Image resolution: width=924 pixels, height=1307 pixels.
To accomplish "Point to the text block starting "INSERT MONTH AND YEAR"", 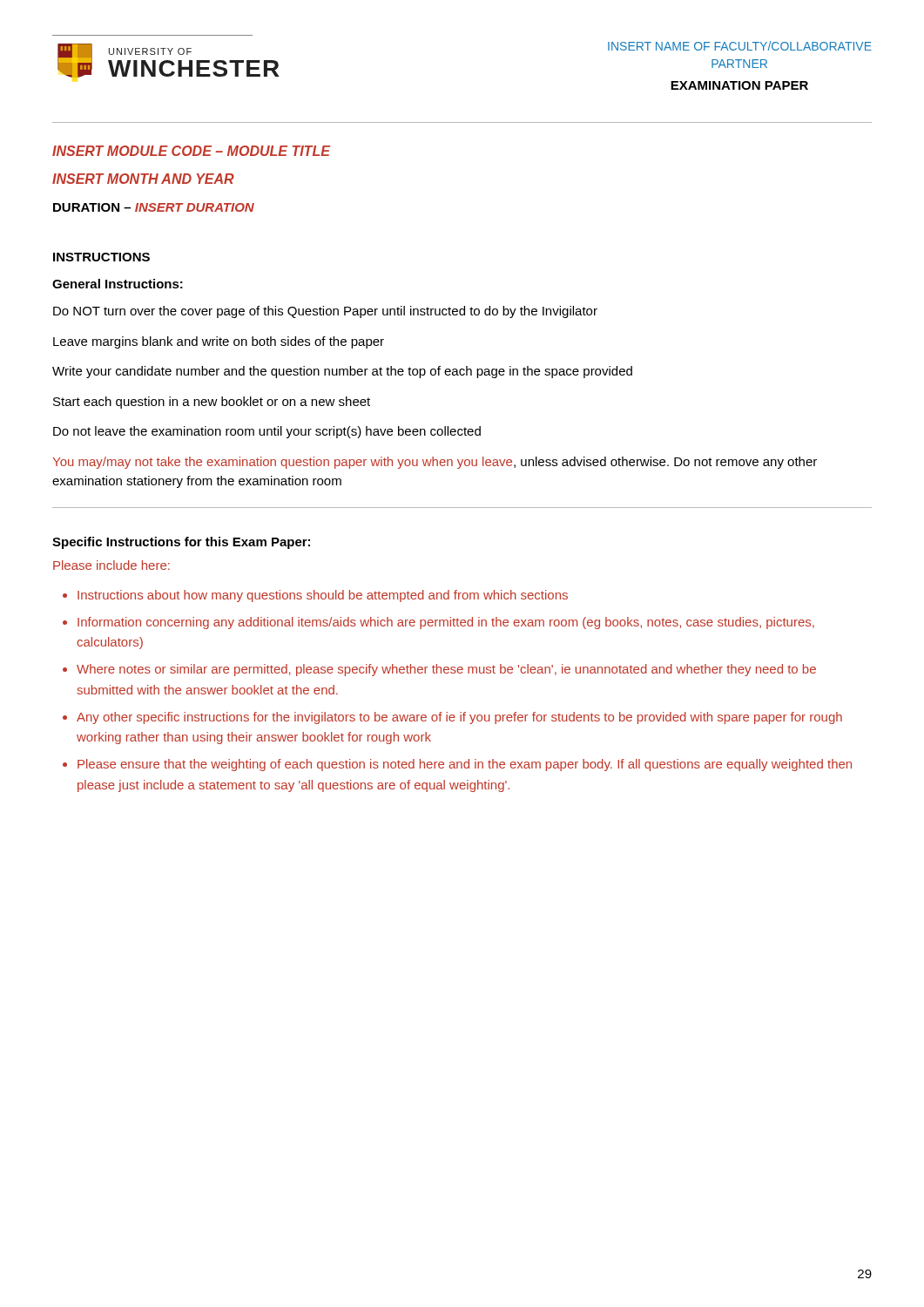I will point(143,179).
